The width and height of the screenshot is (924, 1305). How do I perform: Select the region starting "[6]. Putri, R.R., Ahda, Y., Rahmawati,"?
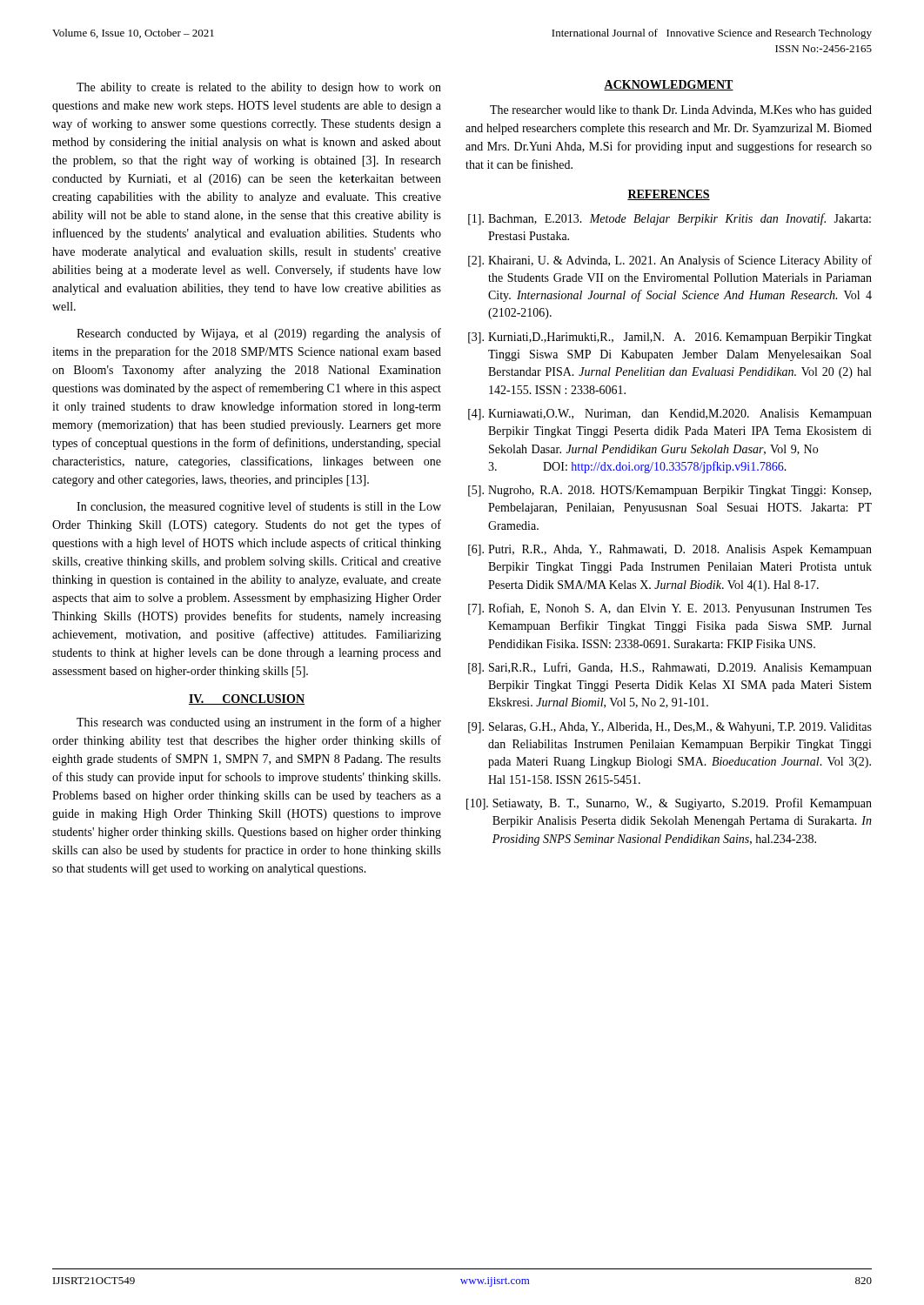click(x=669, y=568)
